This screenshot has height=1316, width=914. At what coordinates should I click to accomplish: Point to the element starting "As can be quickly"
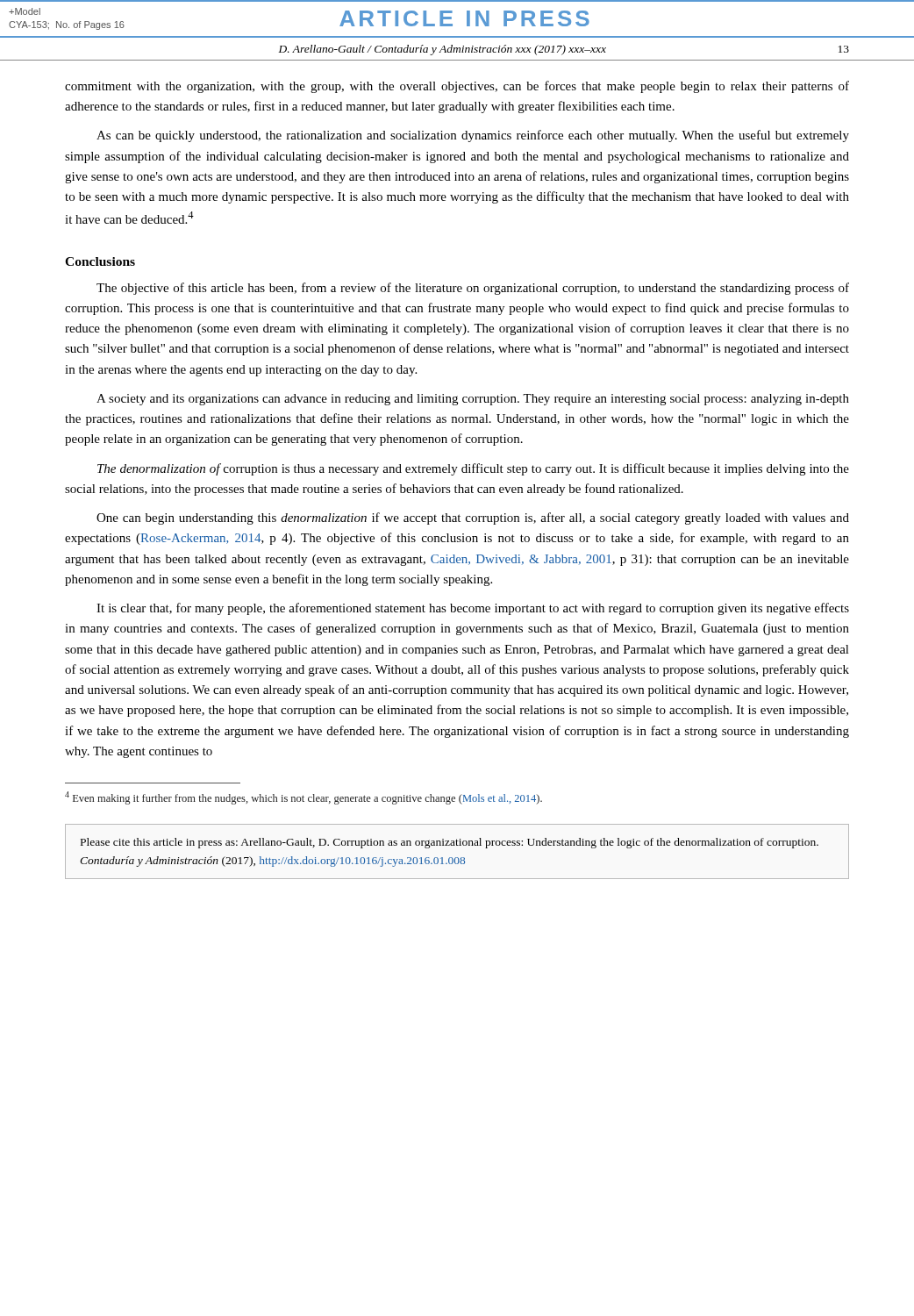(x=457, y=177)
